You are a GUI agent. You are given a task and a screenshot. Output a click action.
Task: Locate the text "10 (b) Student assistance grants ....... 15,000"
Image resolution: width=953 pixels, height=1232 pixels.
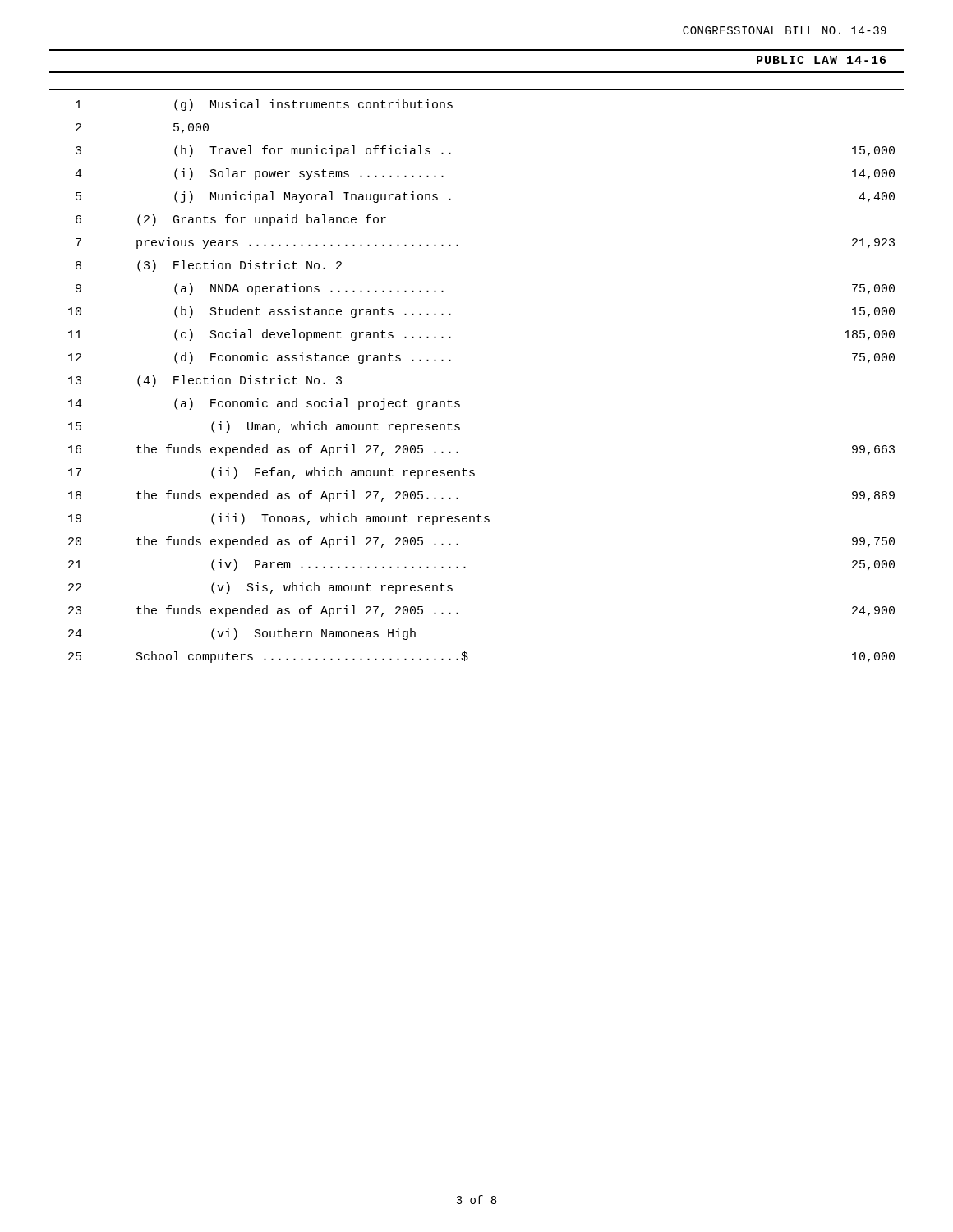coord(71,312)
